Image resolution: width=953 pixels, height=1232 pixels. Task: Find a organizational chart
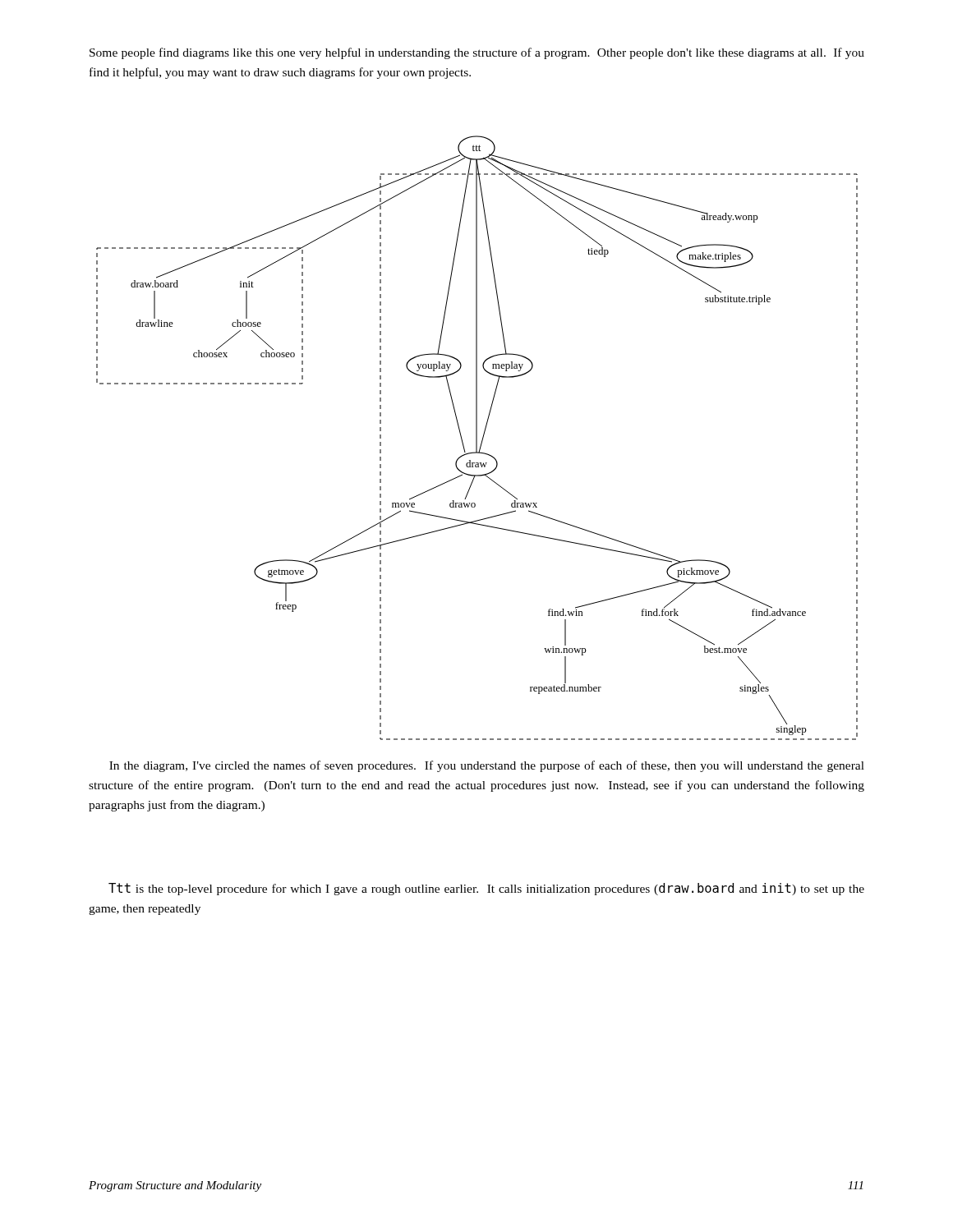coord(476,437)
